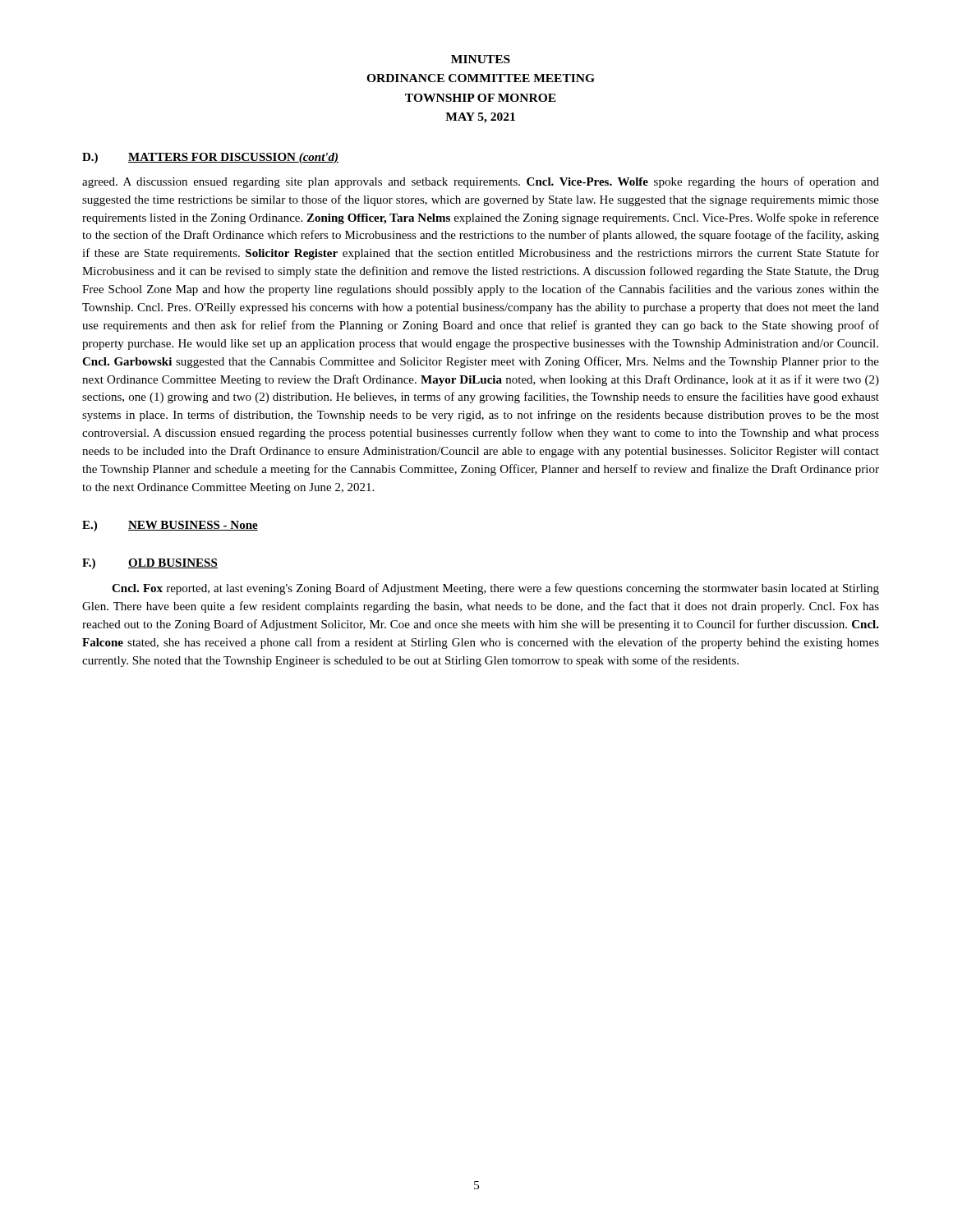Viewport: 953px width, 1232px height.
Task: Select the text block that reads "agreed. A discussion"
Action: (x=481, y=334)
